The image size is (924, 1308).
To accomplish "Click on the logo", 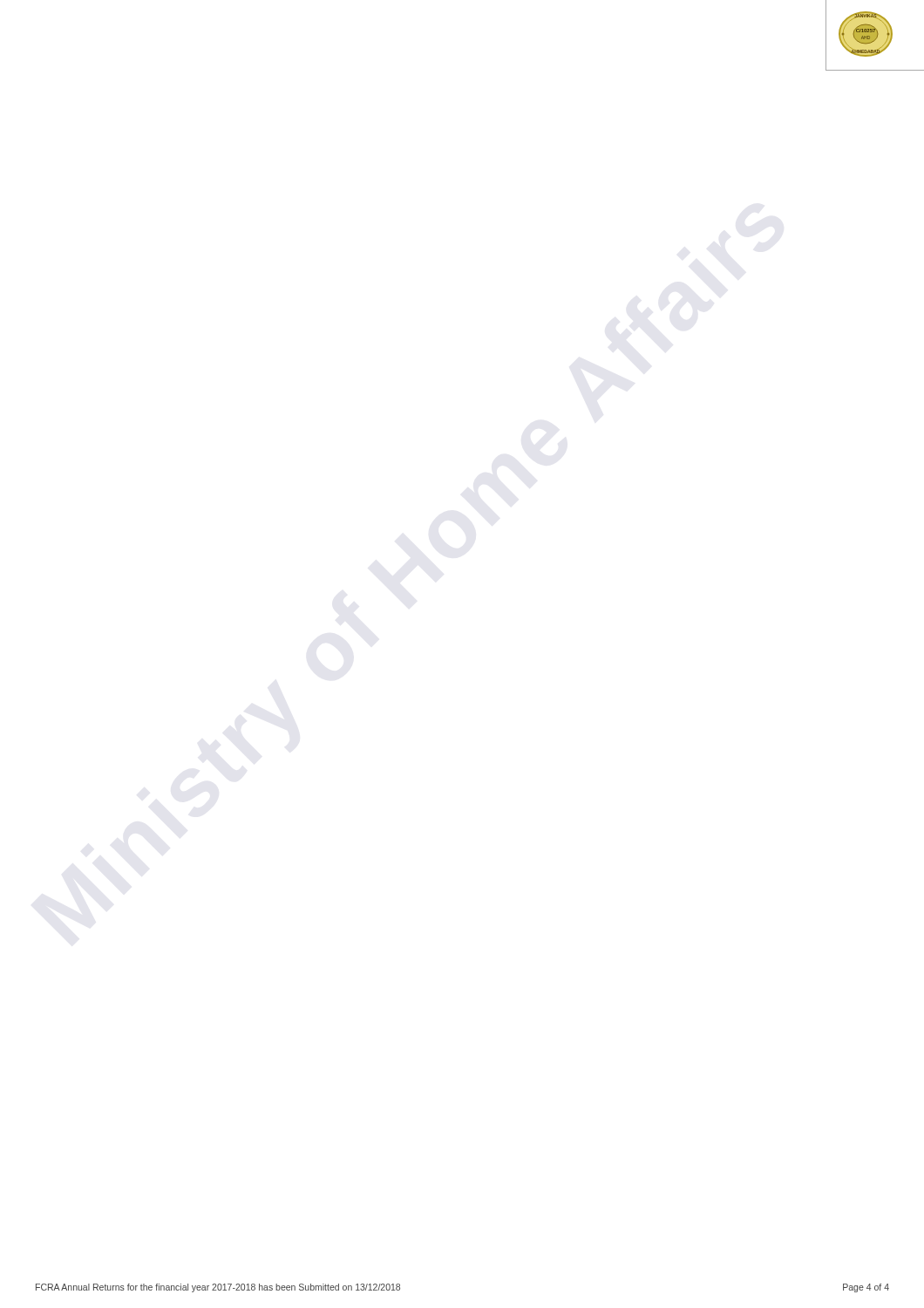I will tap(866, 33).
